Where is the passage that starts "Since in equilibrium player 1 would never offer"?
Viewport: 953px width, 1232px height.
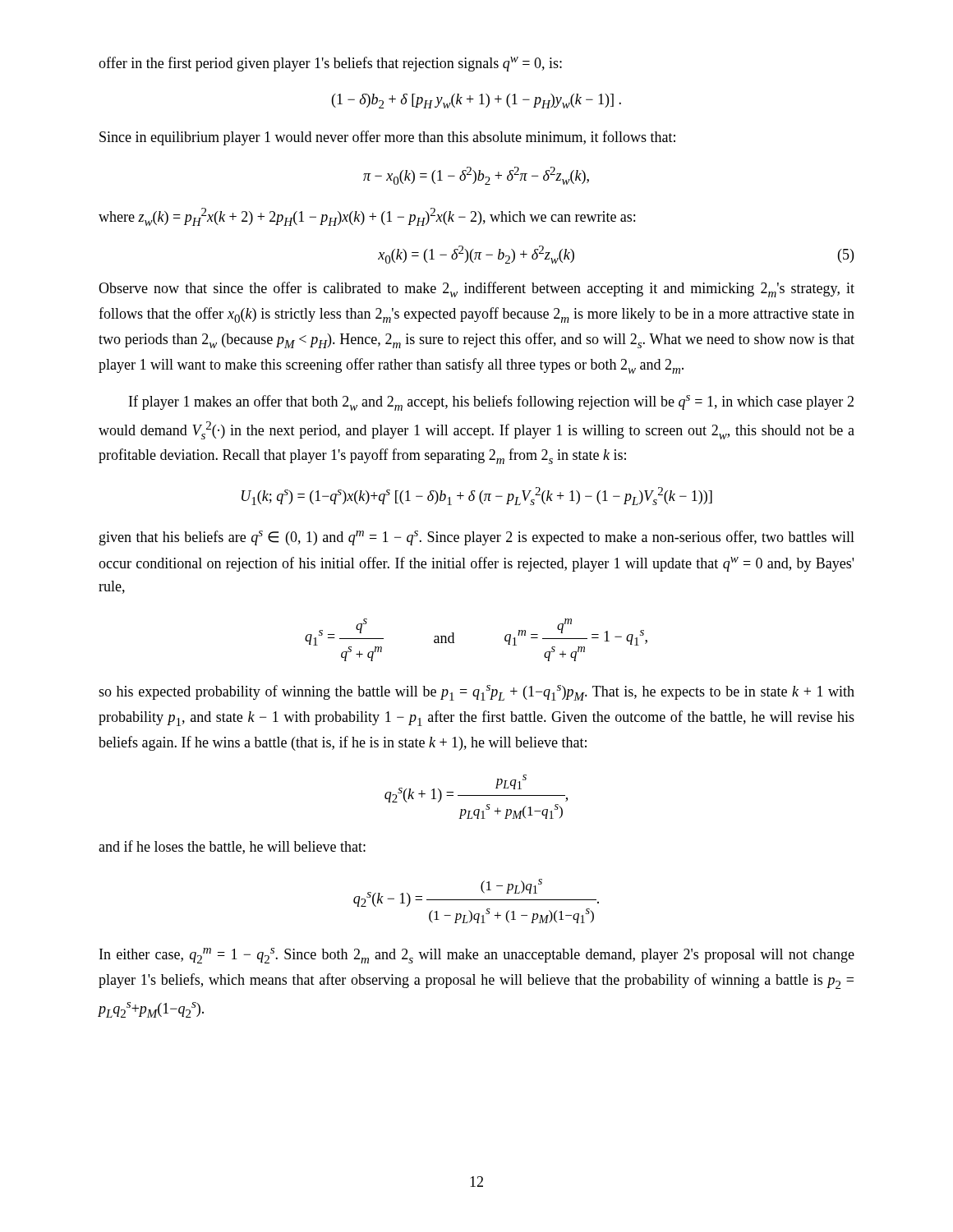(x=476, y=138)
